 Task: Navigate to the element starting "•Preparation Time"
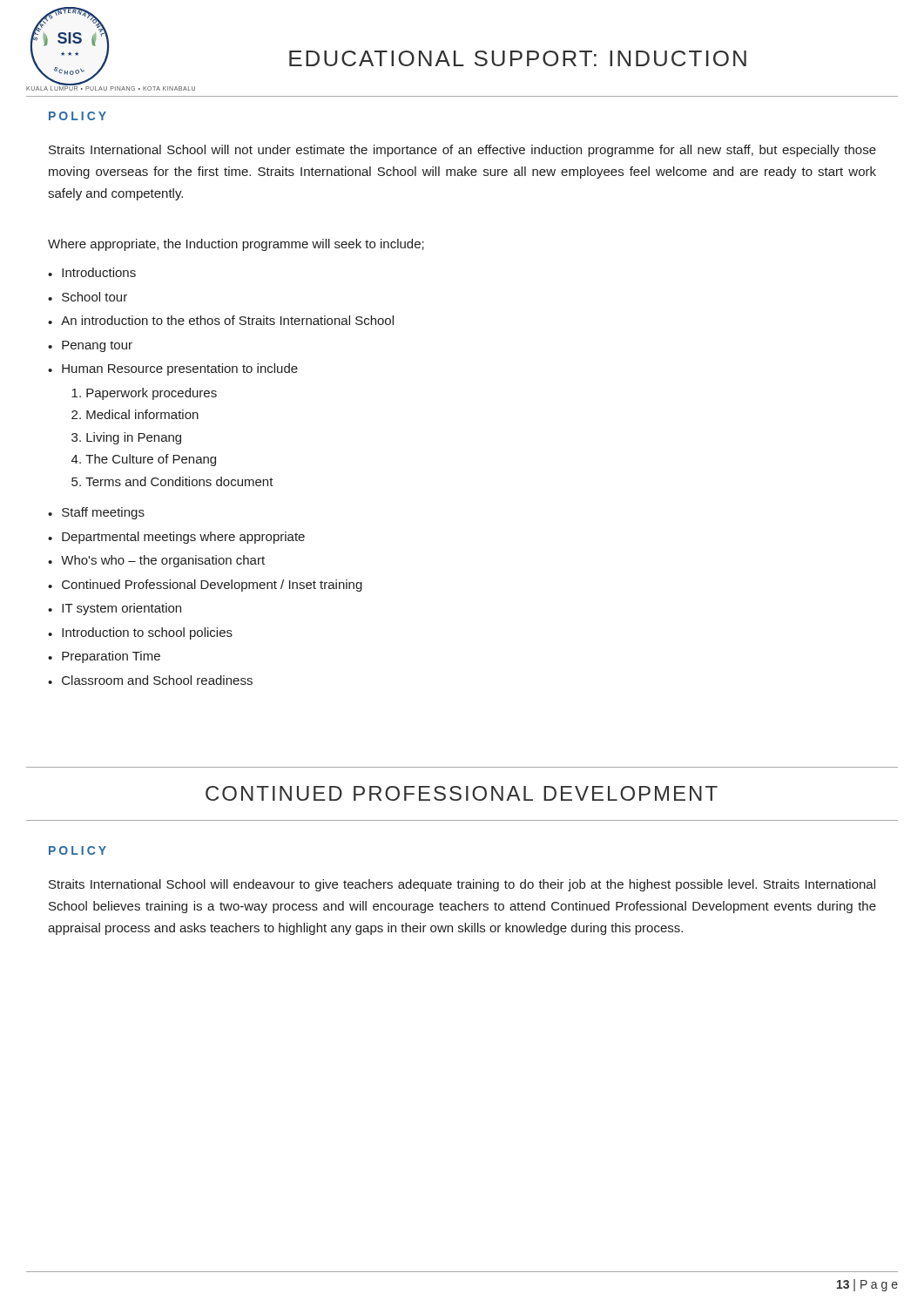coord(104,657)
